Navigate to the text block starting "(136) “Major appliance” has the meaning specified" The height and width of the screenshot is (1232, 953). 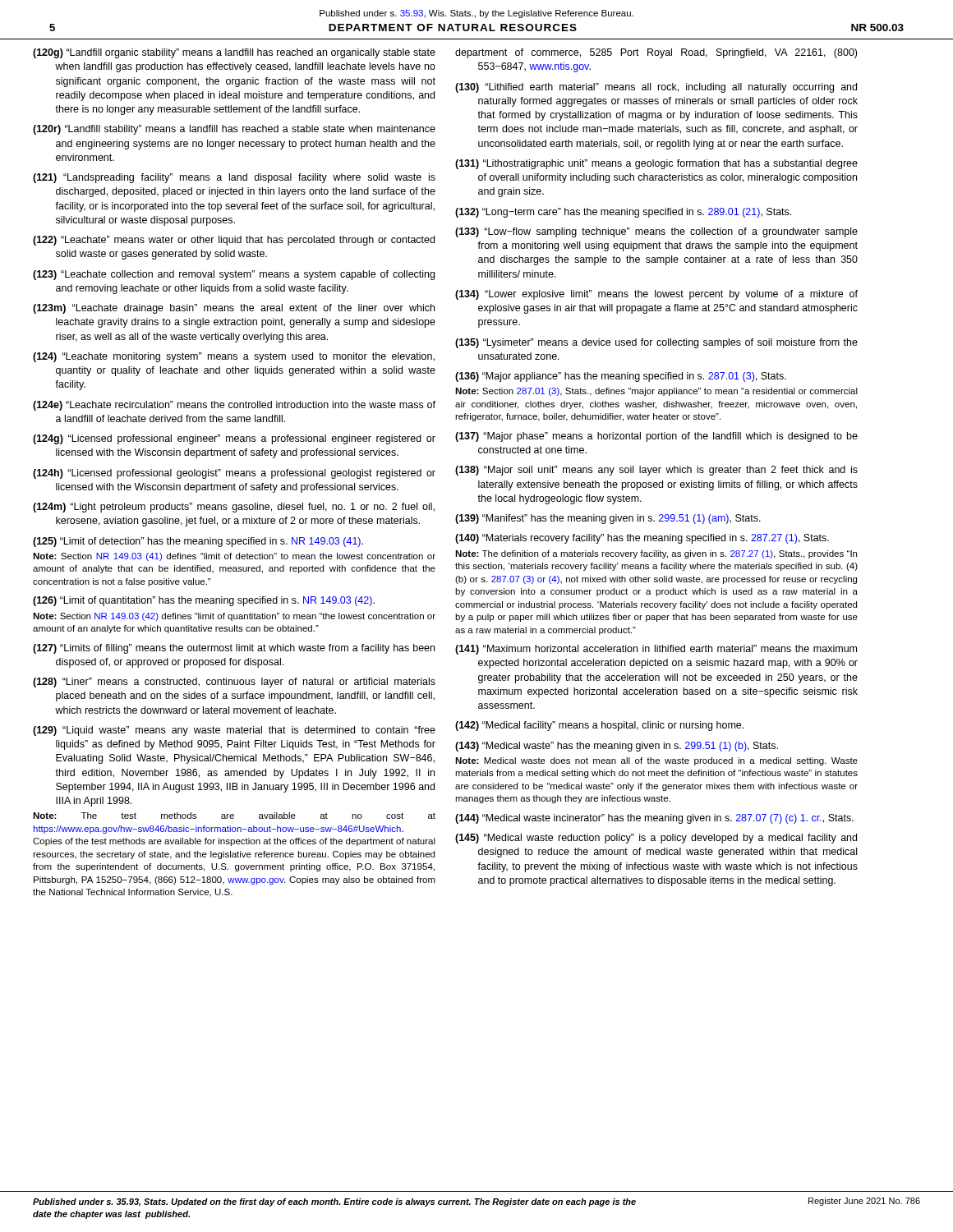tap(656, 397)
